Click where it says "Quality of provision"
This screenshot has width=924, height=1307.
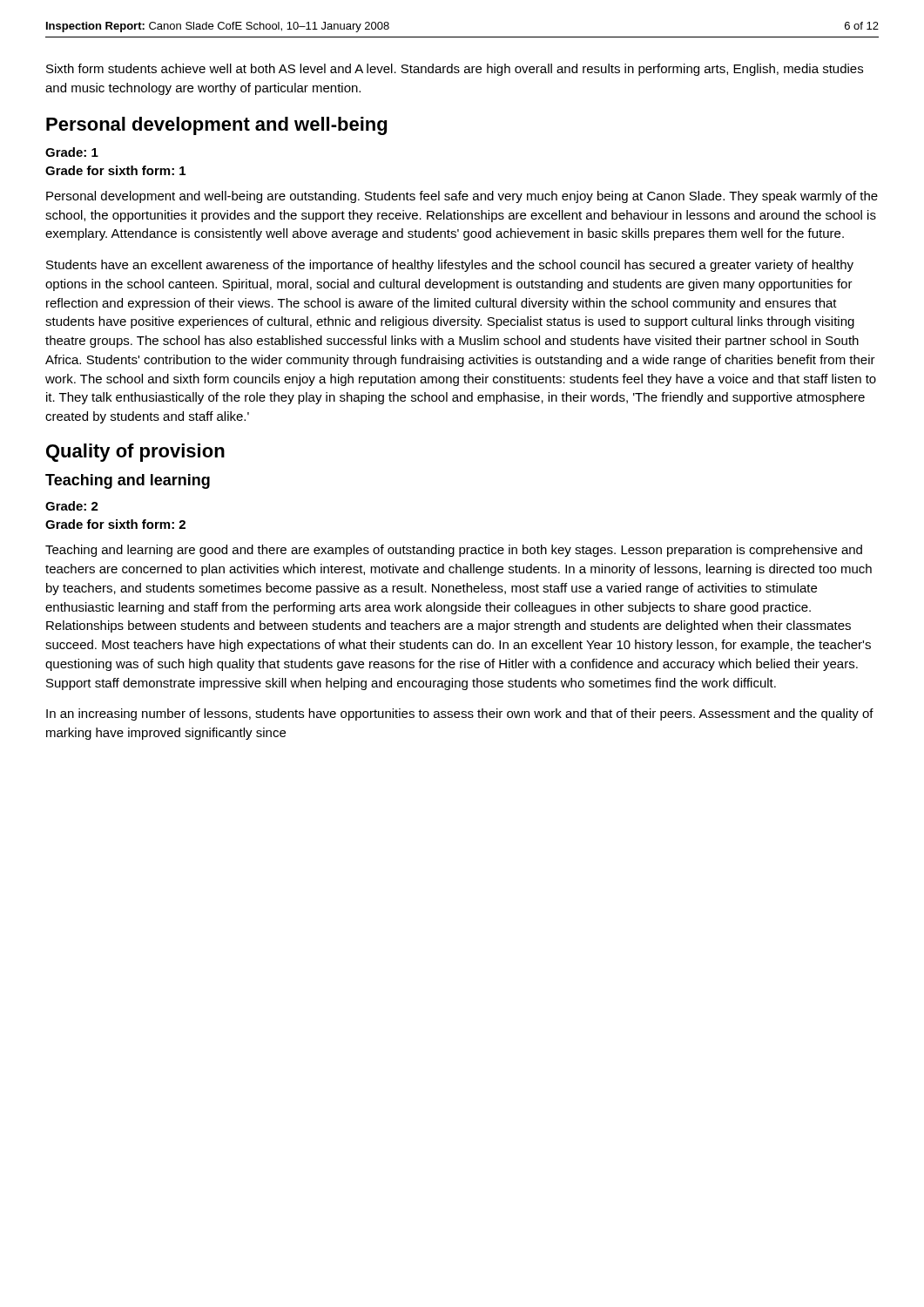tap(135, 451)
